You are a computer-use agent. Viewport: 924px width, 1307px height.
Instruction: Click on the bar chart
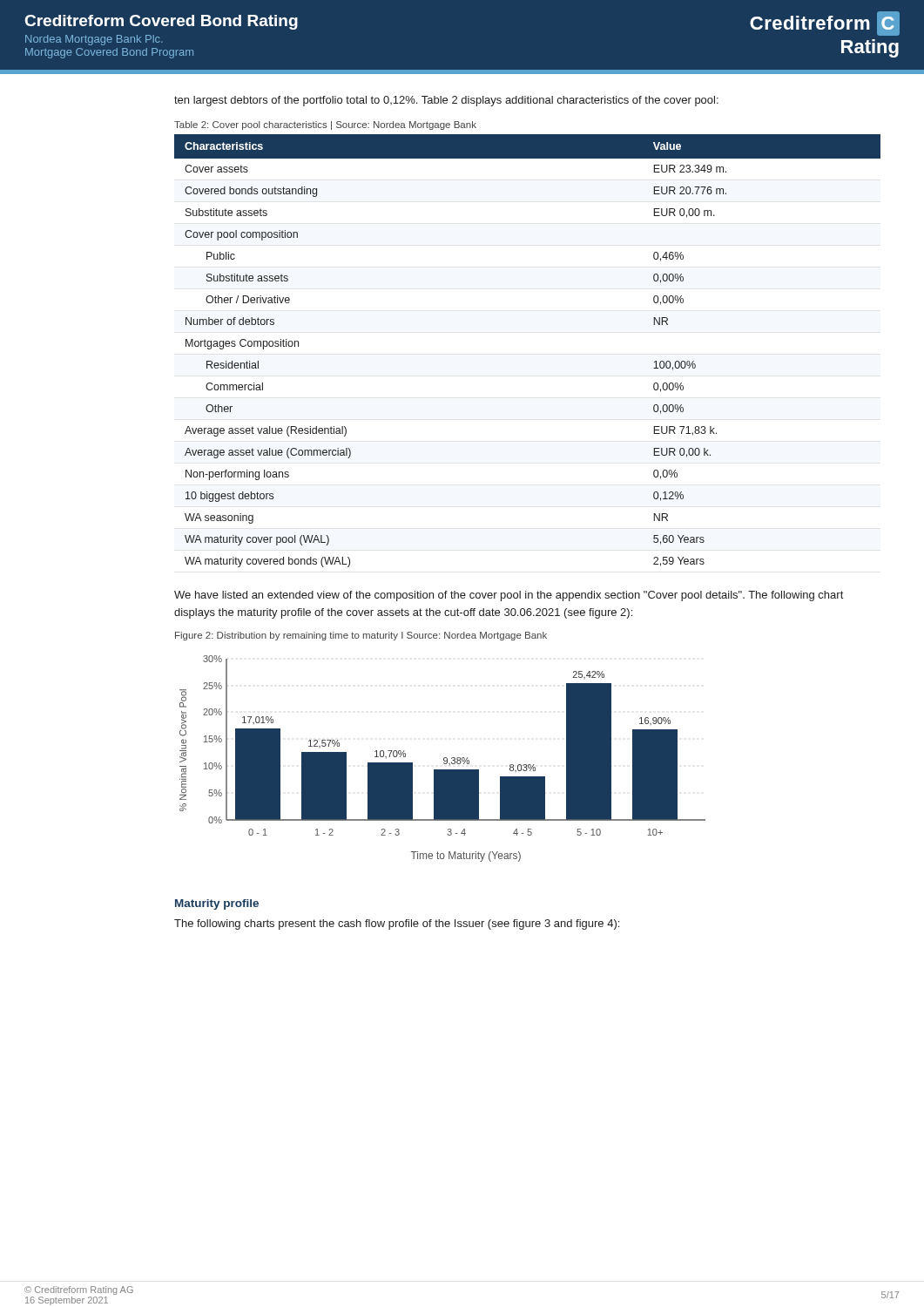[527, 764]
